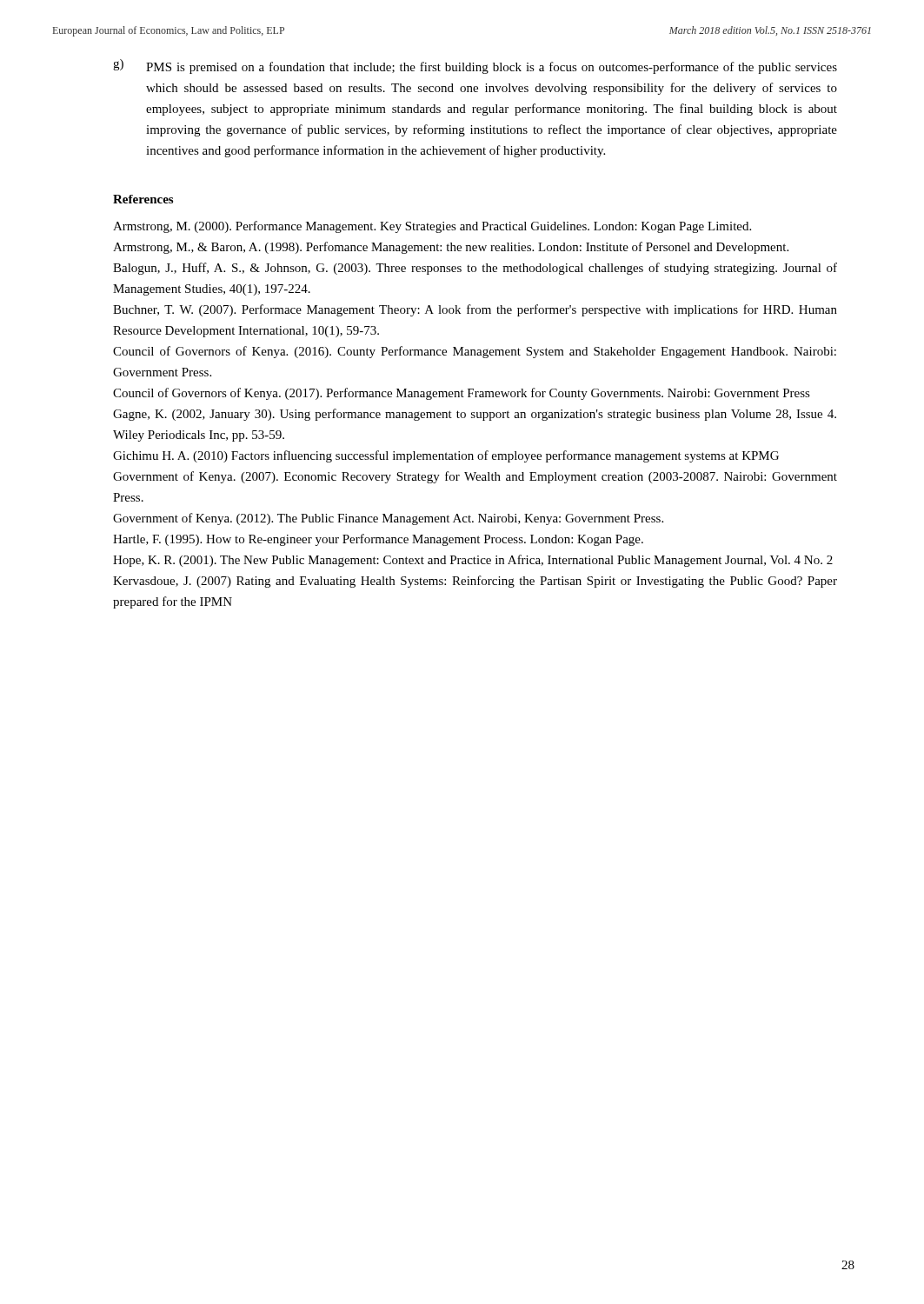Select the passage starting "Gagne, K. (2002, January 30). Using performance"

(475, 424)
